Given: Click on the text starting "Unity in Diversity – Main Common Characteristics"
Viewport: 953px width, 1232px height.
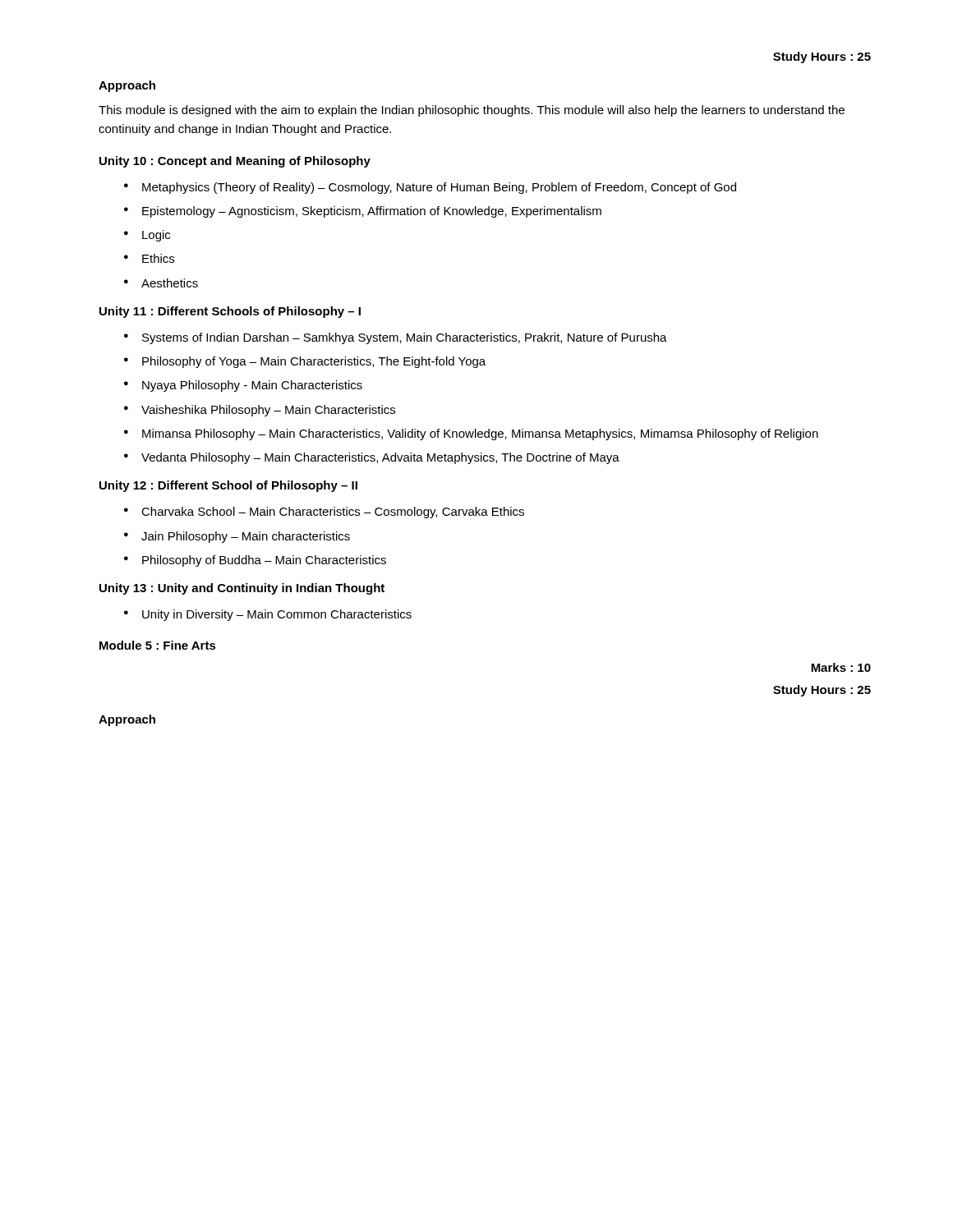Looking at the screenshot, I should 277,614.
